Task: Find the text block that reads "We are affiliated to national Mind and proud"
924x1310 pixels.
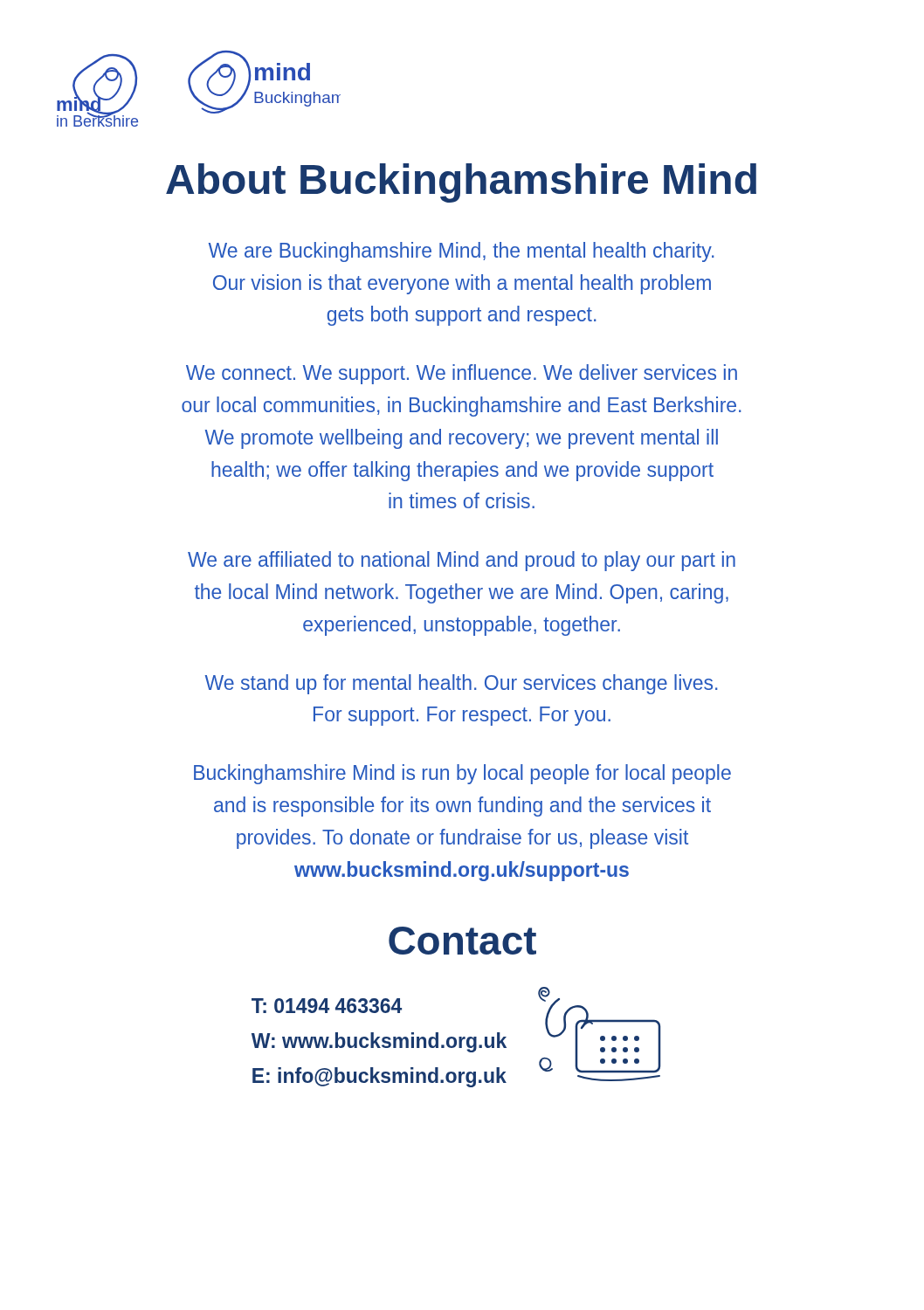Action: click(462, 592)
